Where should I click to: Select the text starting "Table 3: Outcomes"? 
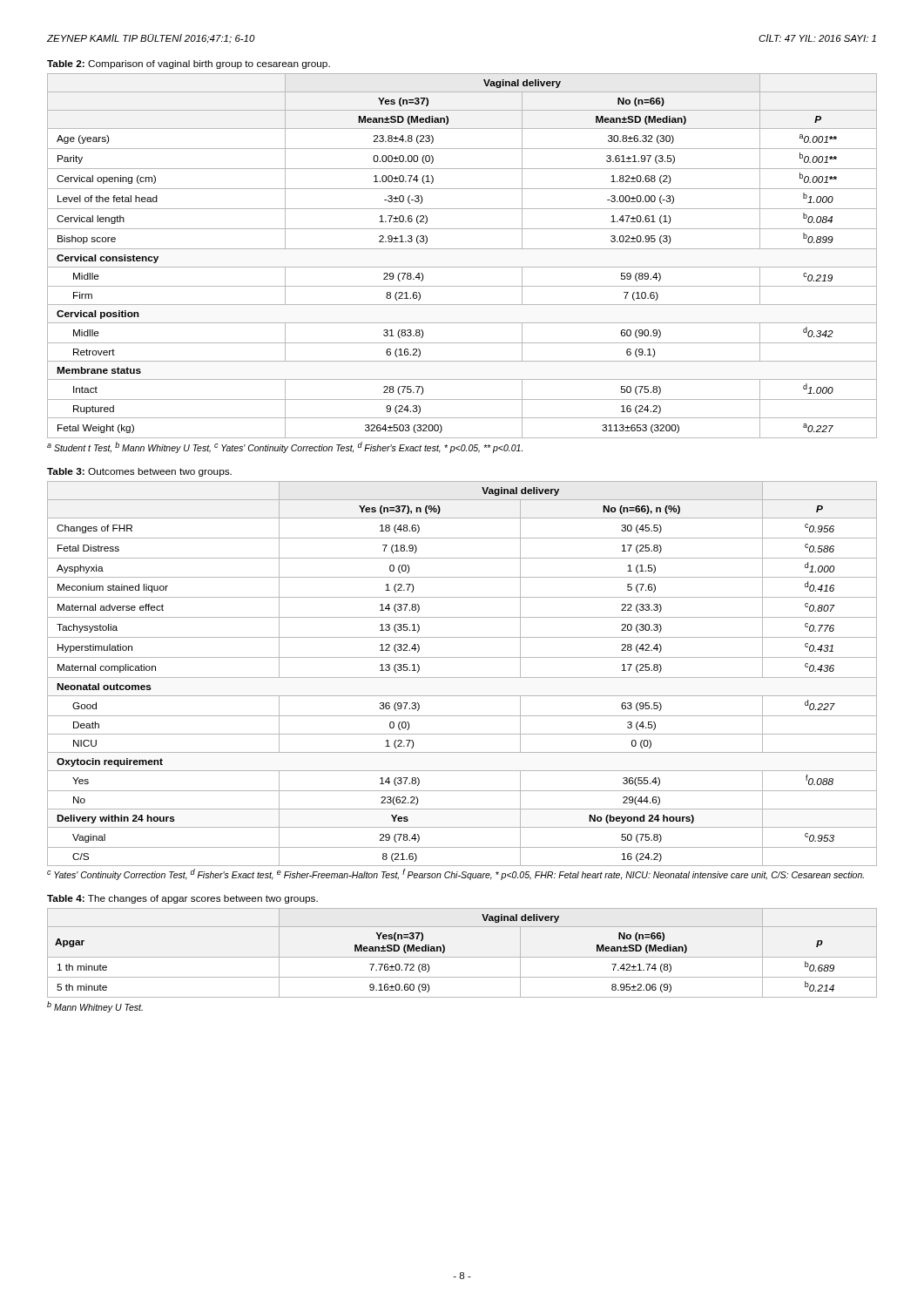coord(140,471)
